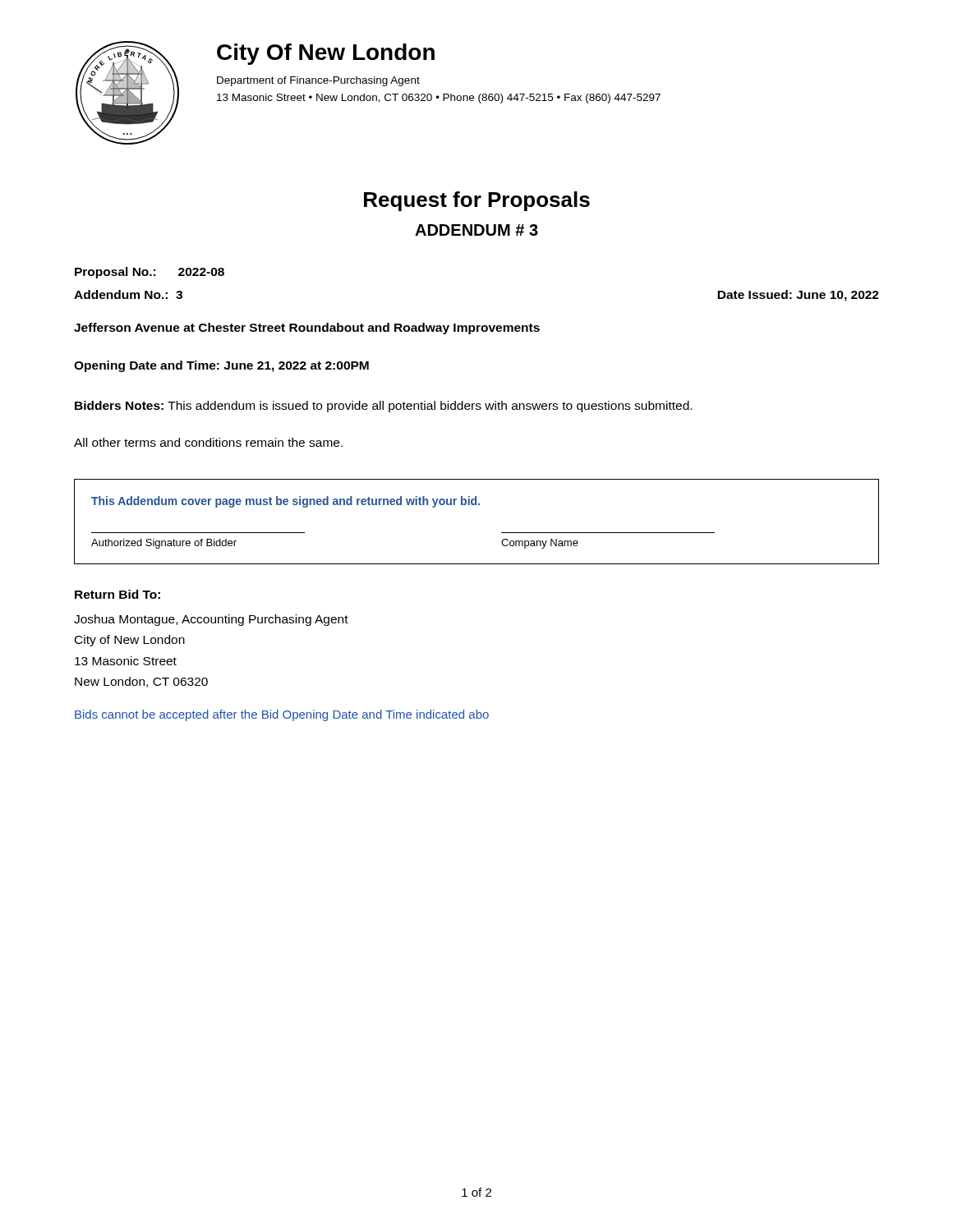The width and height of the screenshot is (953, 1232).
Task: Select the element starting "Return Bid To:"
Action: click(x=118, y=594)
